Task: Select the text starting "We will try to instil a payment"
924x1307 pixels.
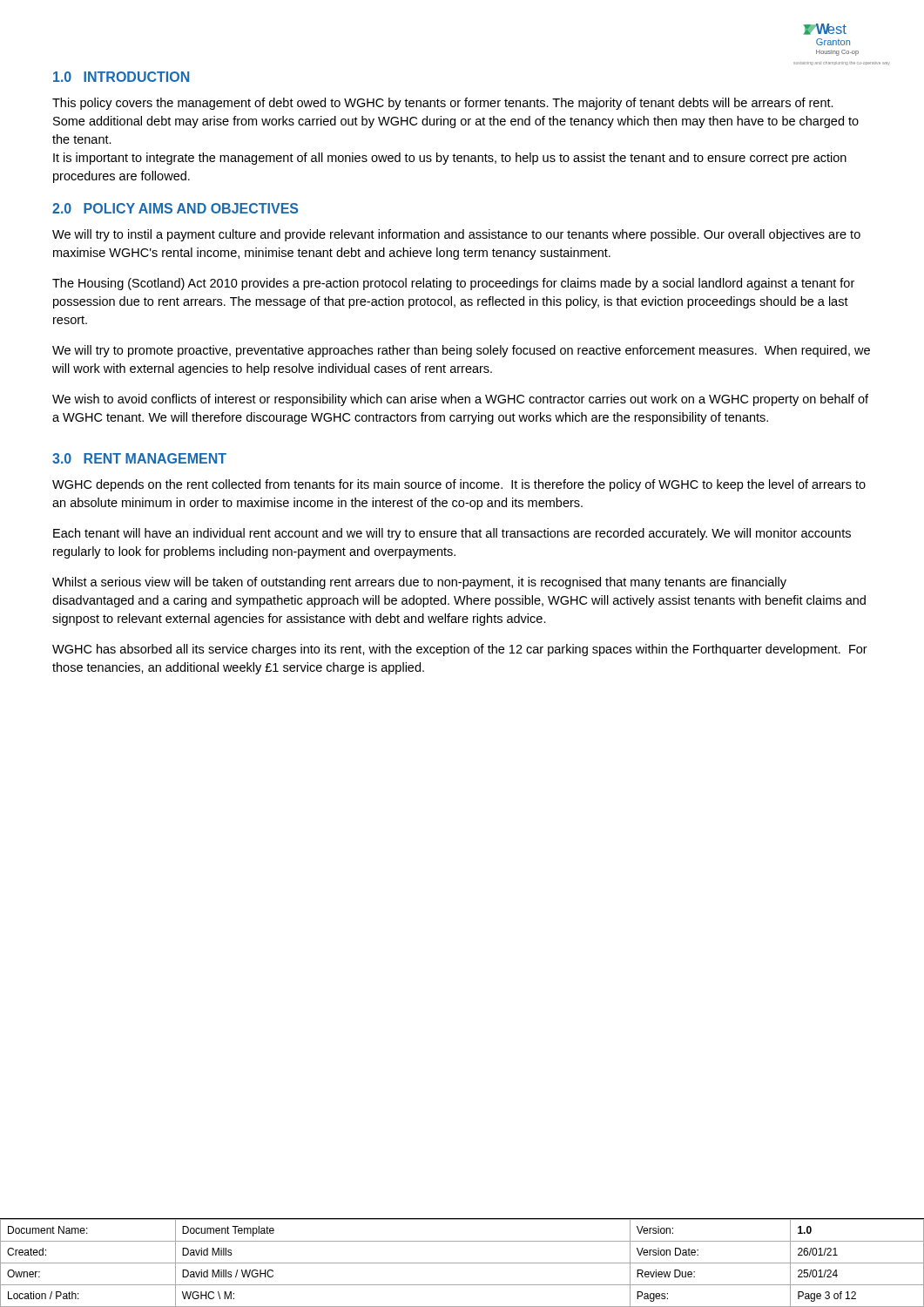Action: pos(456,244)
